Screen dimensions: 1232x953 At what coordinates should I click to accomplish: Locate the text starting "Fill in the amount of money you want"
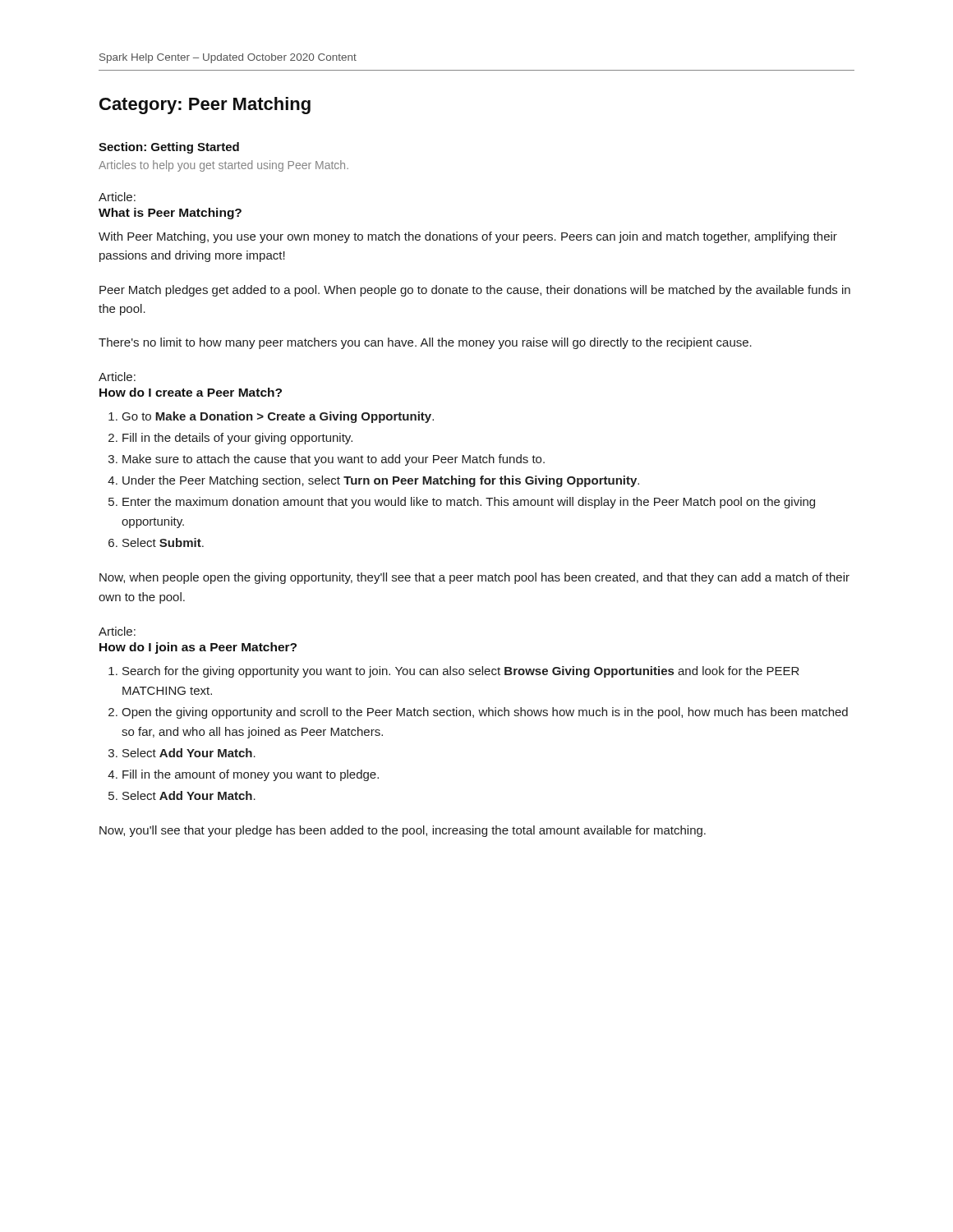251,774
